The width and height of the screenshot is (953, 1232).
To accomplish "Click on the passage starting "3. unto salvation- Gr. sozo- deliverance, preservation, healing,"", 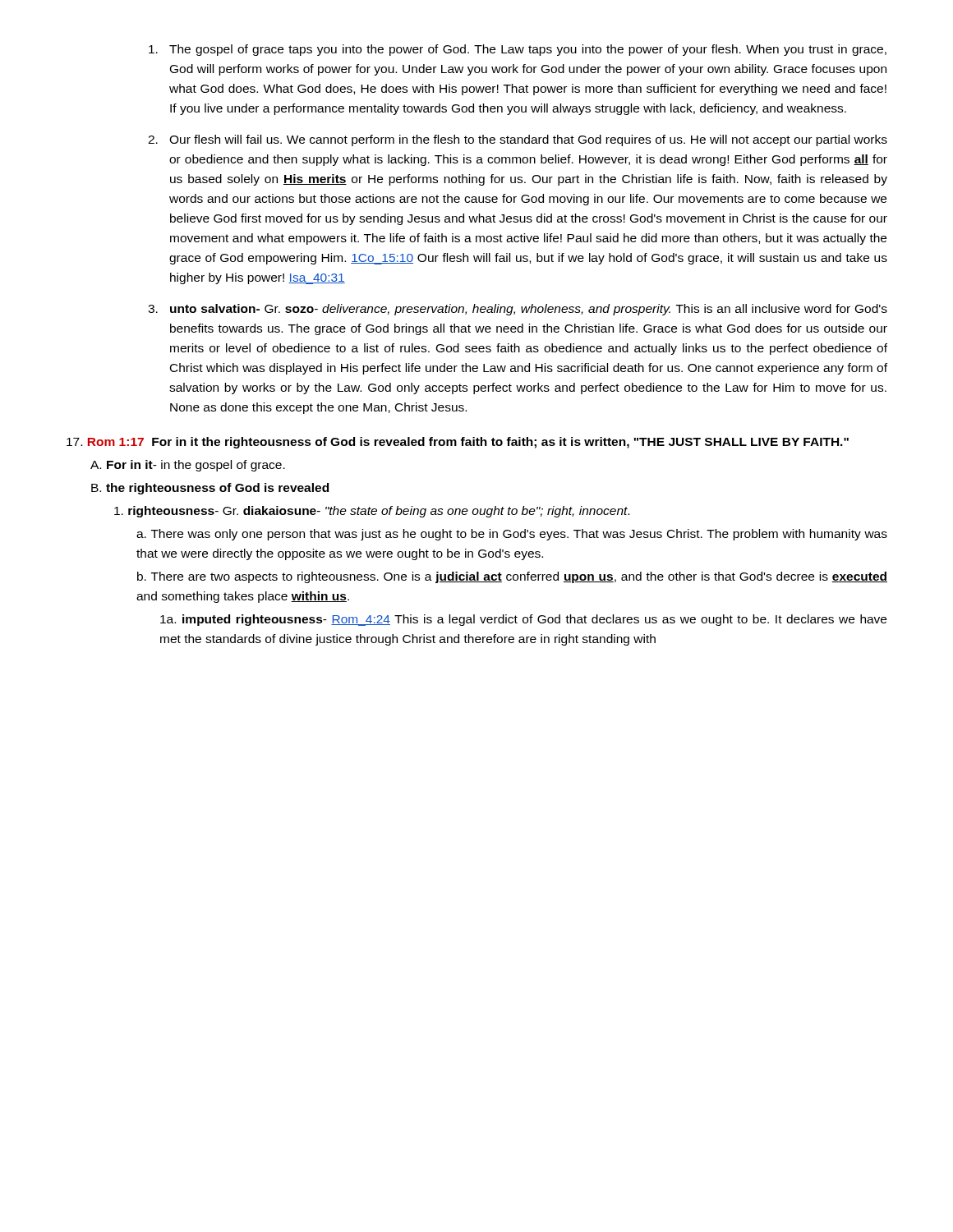I will coord(518,358).
